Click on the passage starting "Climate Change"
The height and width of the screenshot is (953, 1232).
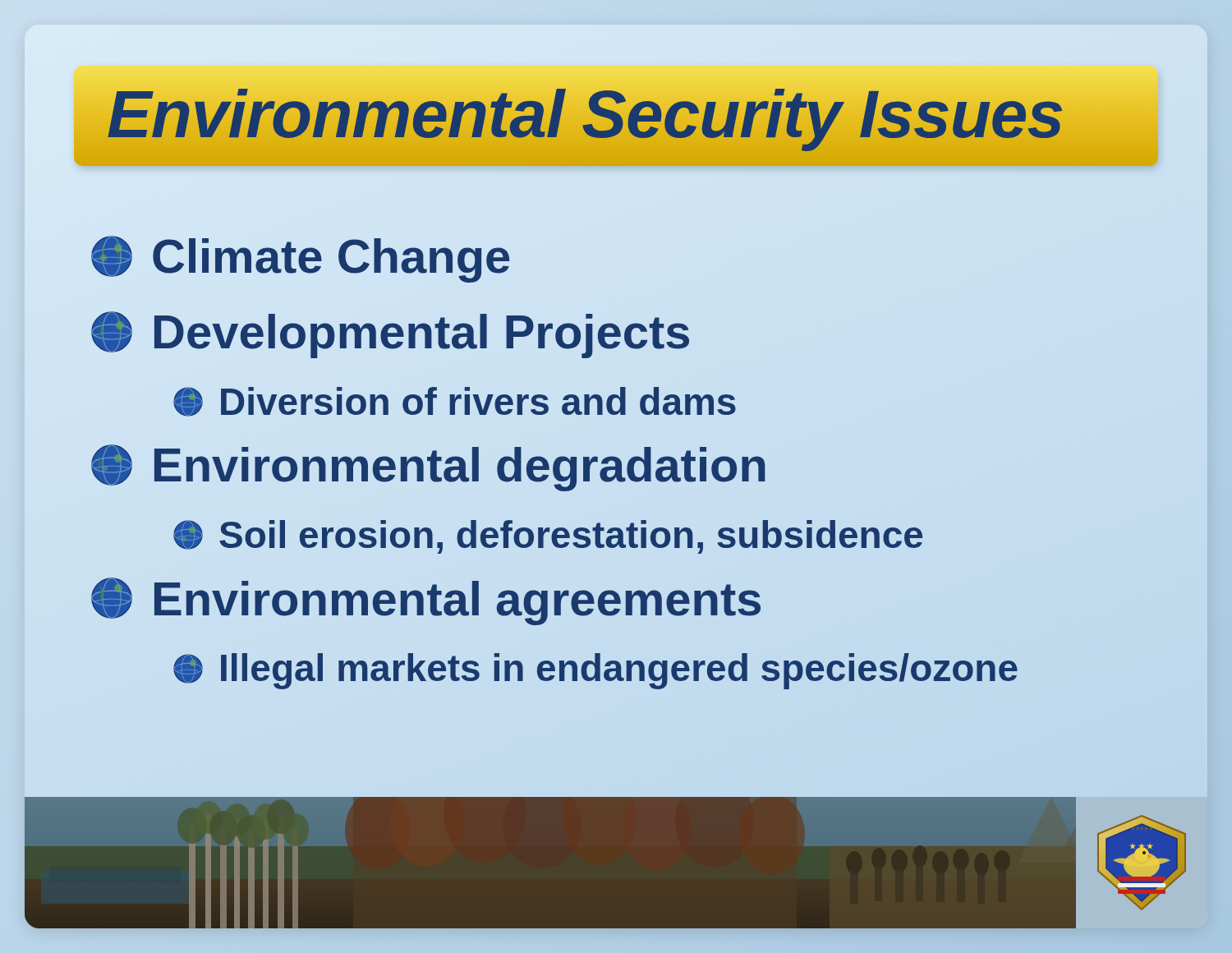[301, 256]
